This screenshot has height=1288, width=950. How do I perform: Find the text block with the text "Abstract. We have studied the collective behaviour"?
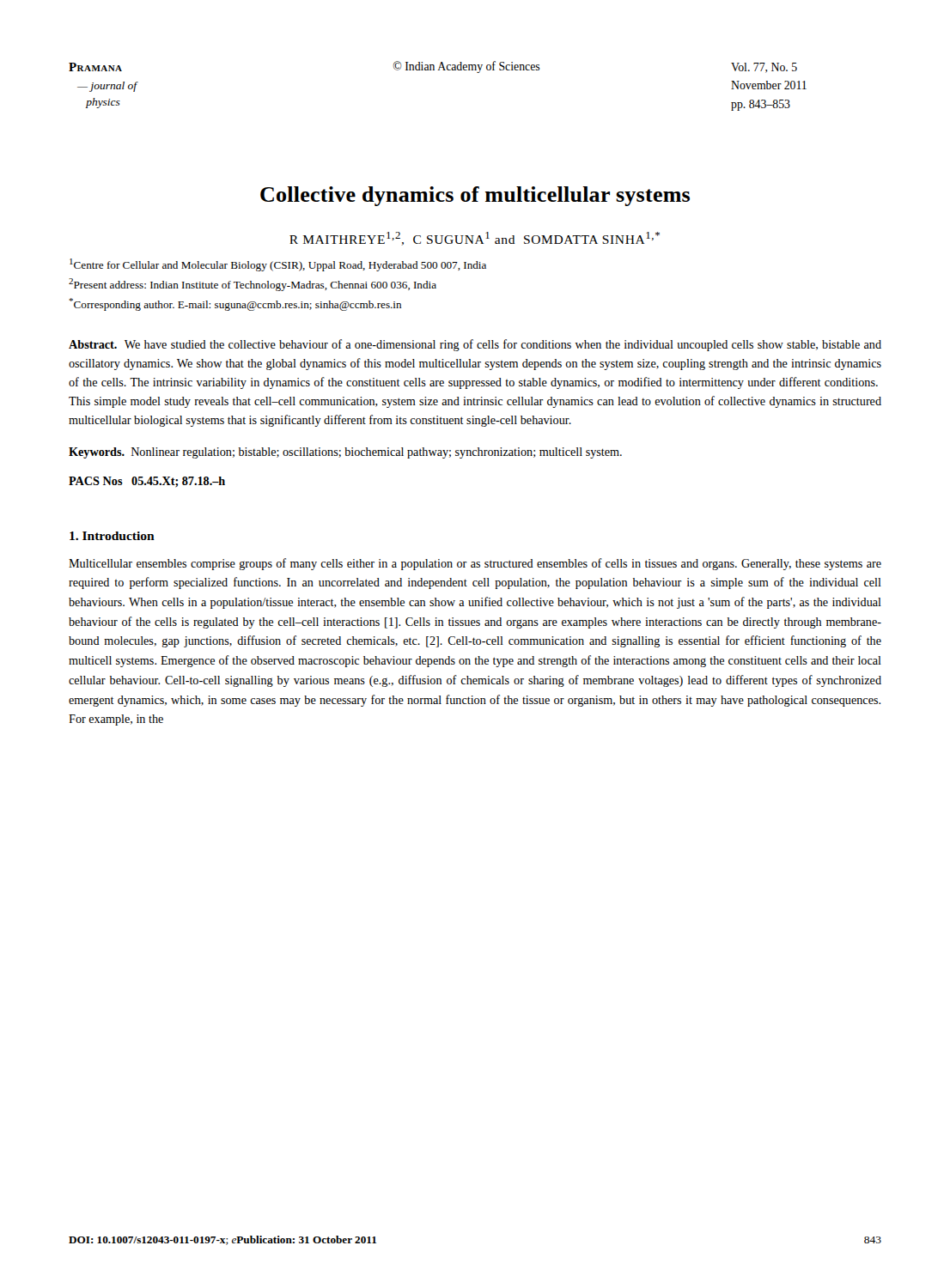click(x=475, y=382)
